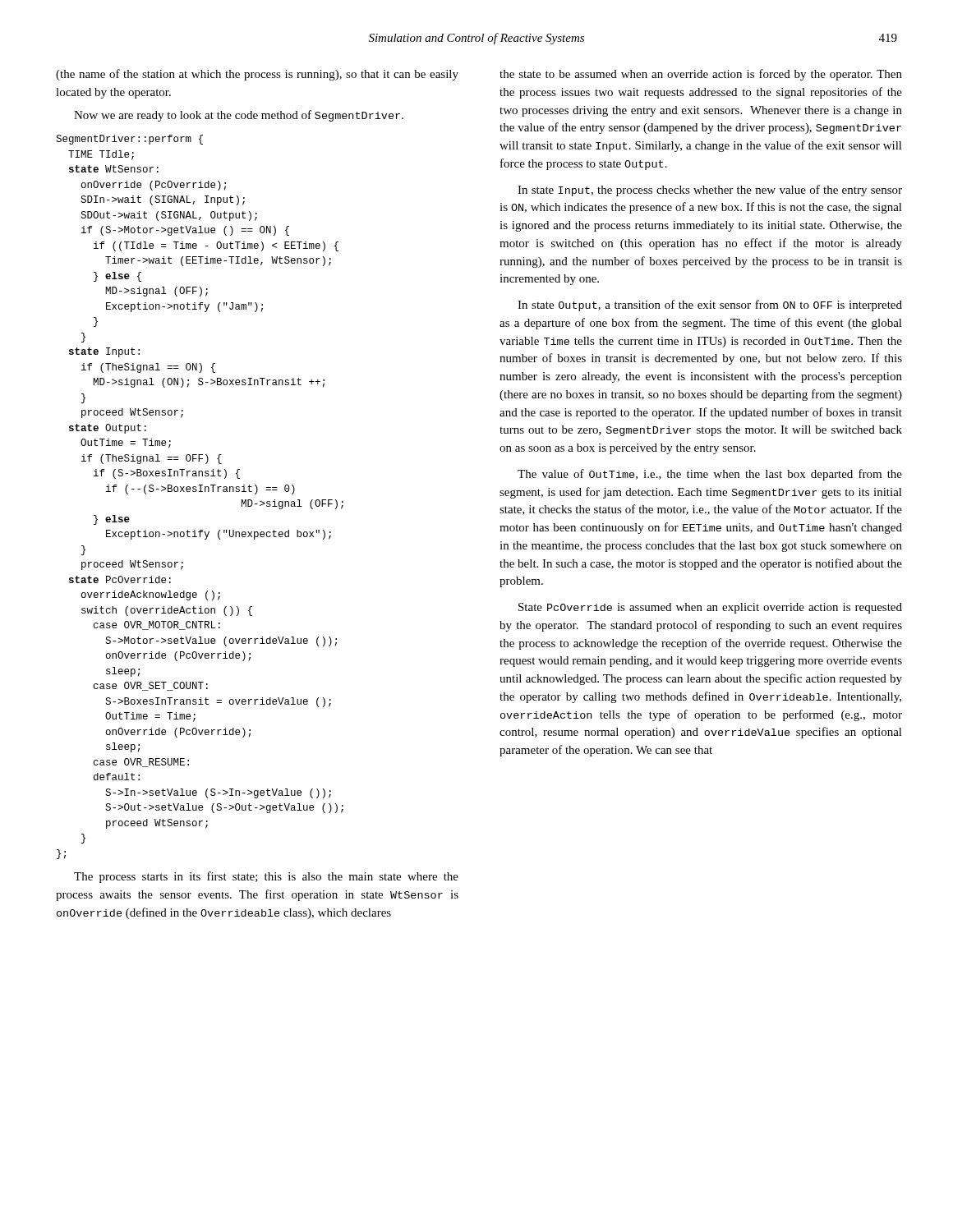Locate the text block starting "the state to be"
Image resolution: width=953 pixels, height=1232 pixels.
tap(701, 119)
